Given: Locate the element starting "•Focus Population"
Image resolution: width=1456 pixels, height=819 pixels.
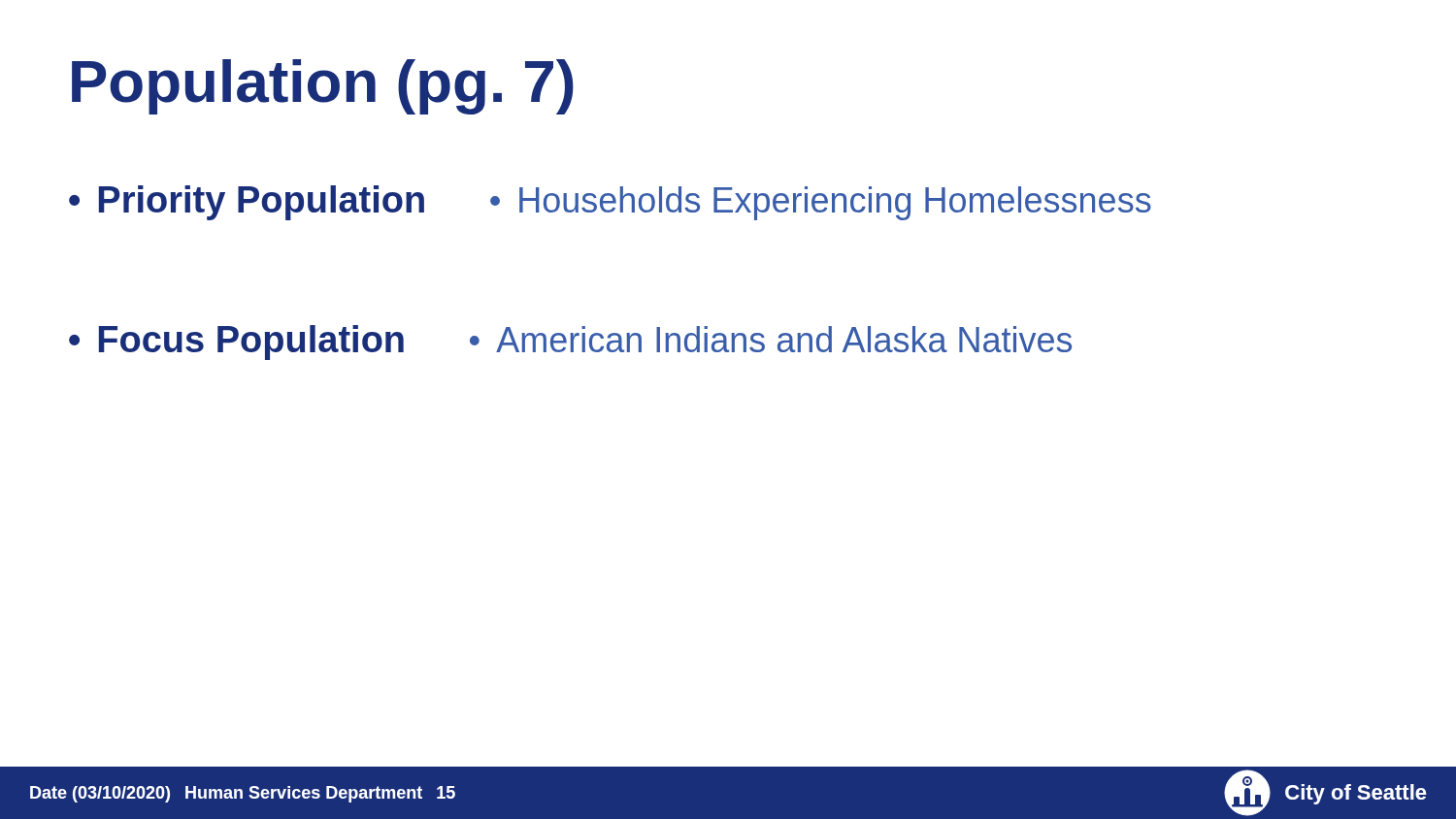Looking at the screenshot, I should pos(237,340).
